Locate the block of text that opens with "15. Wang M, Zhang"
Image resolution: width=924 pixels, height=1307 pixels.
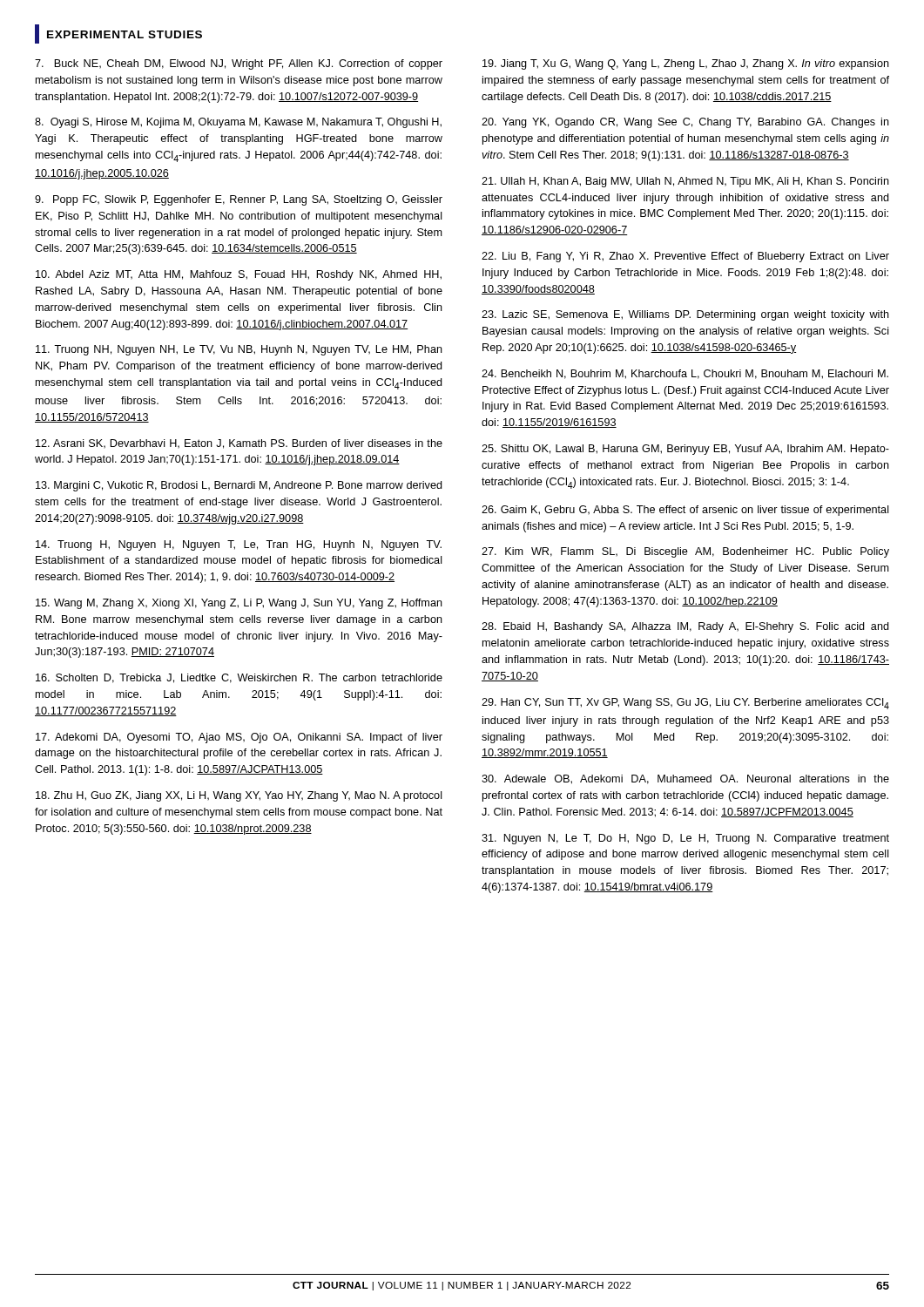pyautogui.click(x=239, y=628)
